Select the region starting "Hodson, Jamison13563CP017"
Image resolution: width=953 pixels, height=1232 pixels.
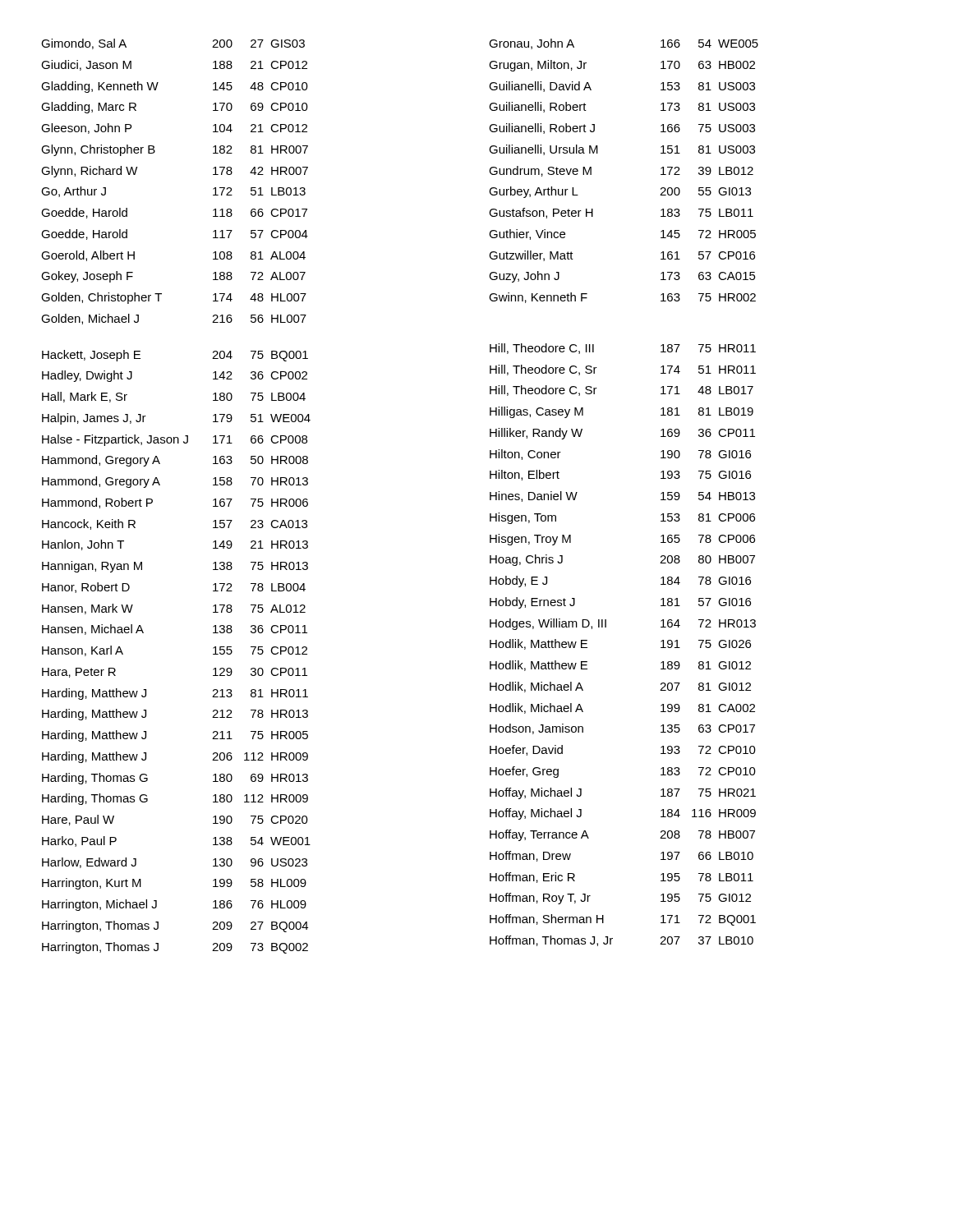point(543,729)
